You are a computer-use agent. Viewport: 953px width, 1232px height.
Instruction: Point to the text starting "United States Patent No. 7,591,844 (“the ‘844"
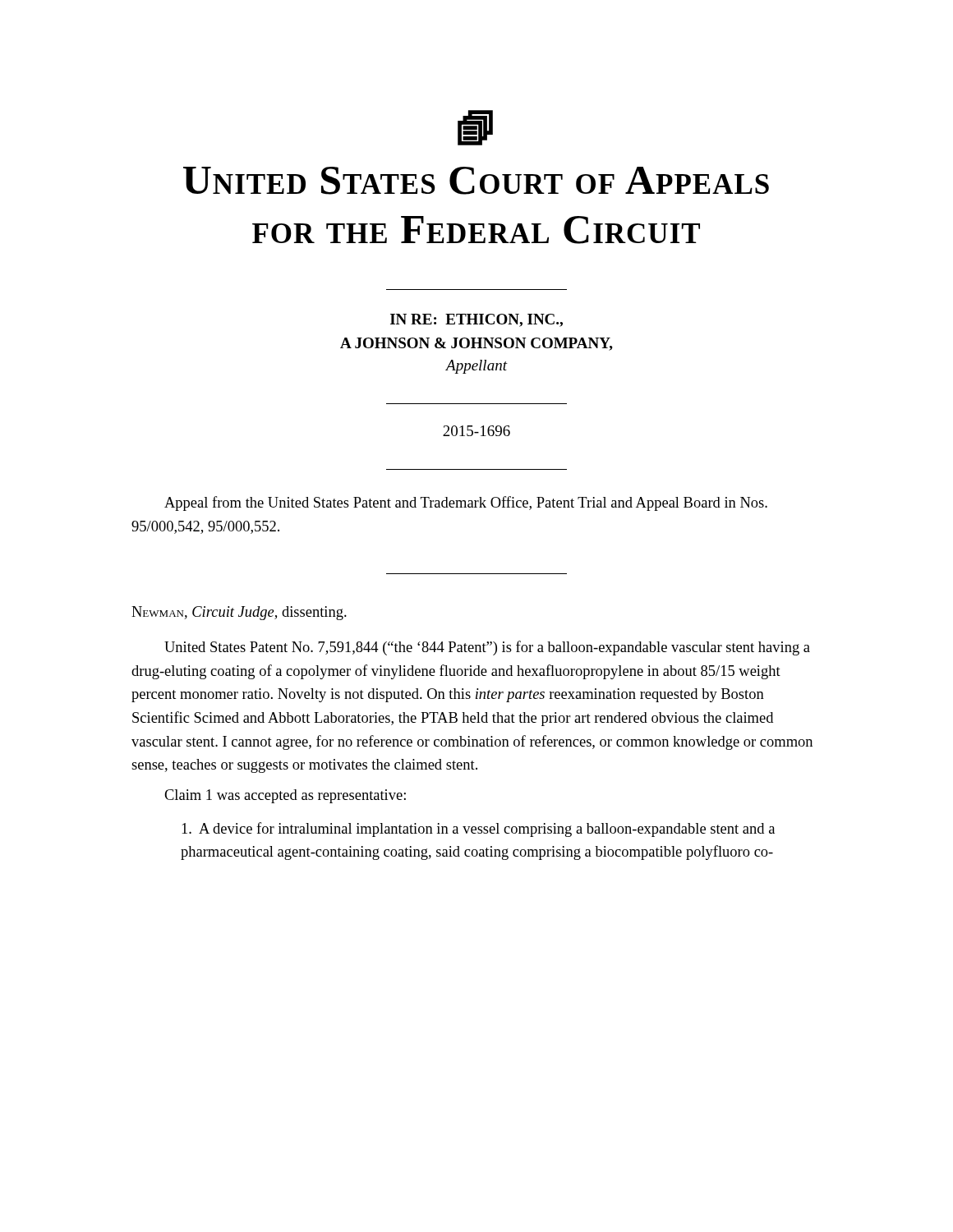click(x=472, y=706)
